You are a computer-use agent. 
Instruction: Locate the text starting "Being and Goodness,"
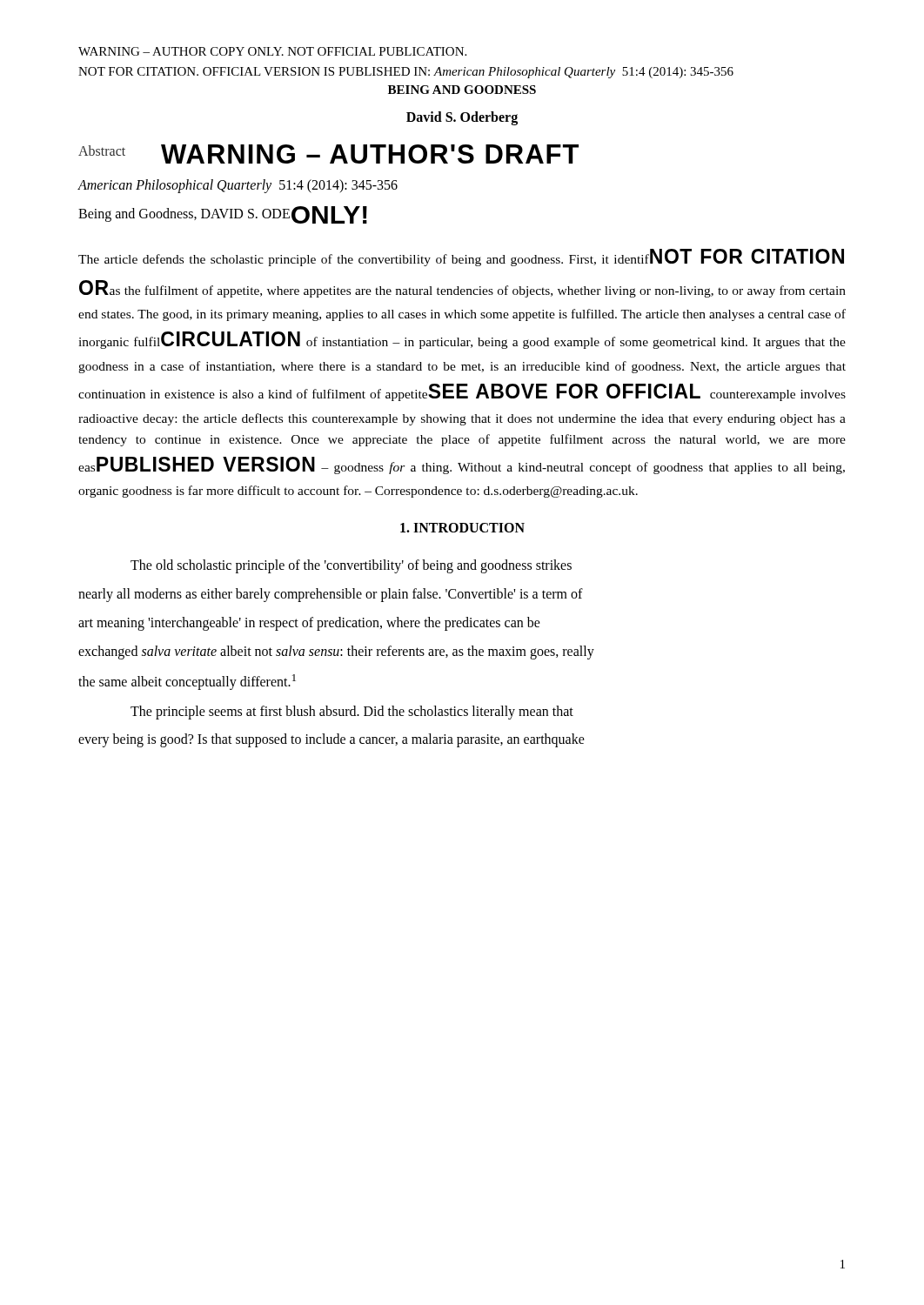pyautogui.click(x=224, y=214)
